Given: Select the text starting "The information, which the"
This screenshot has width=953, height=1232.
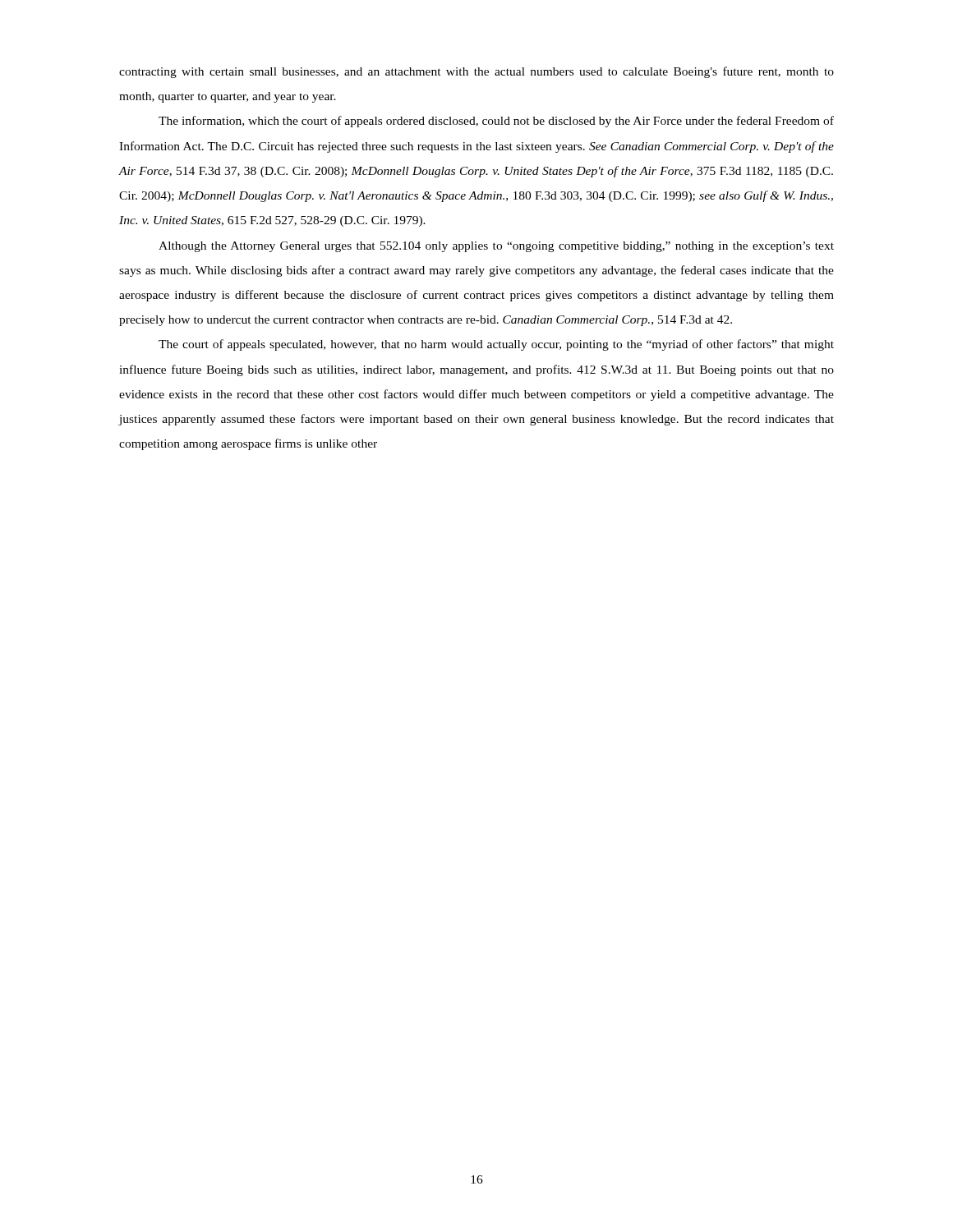Looking at the screenshot, I should pyautogui.click(x=476, y=171).
